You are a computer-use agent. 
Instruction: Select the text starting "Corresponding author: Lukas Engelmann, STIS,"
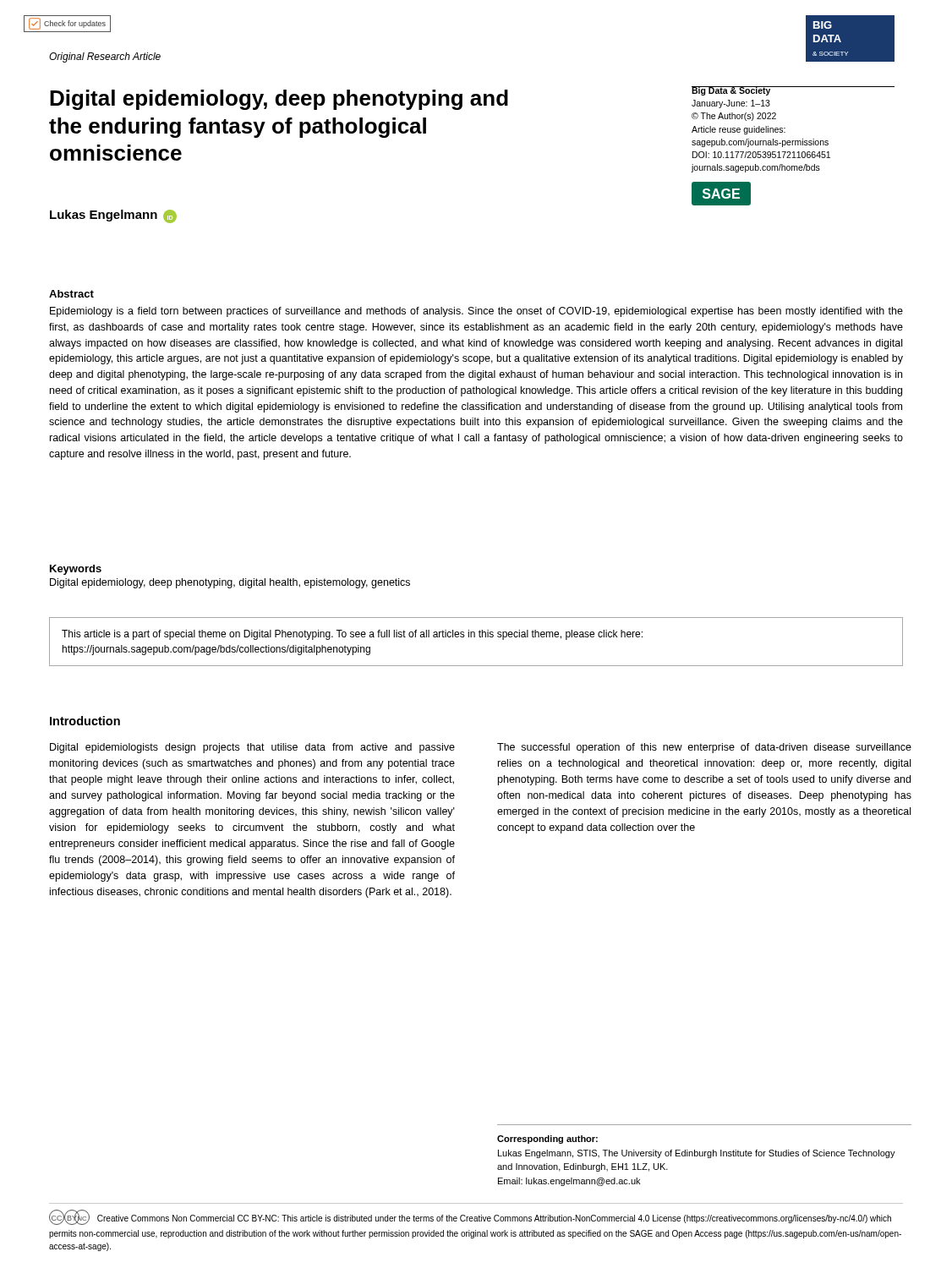(704, 1159)
